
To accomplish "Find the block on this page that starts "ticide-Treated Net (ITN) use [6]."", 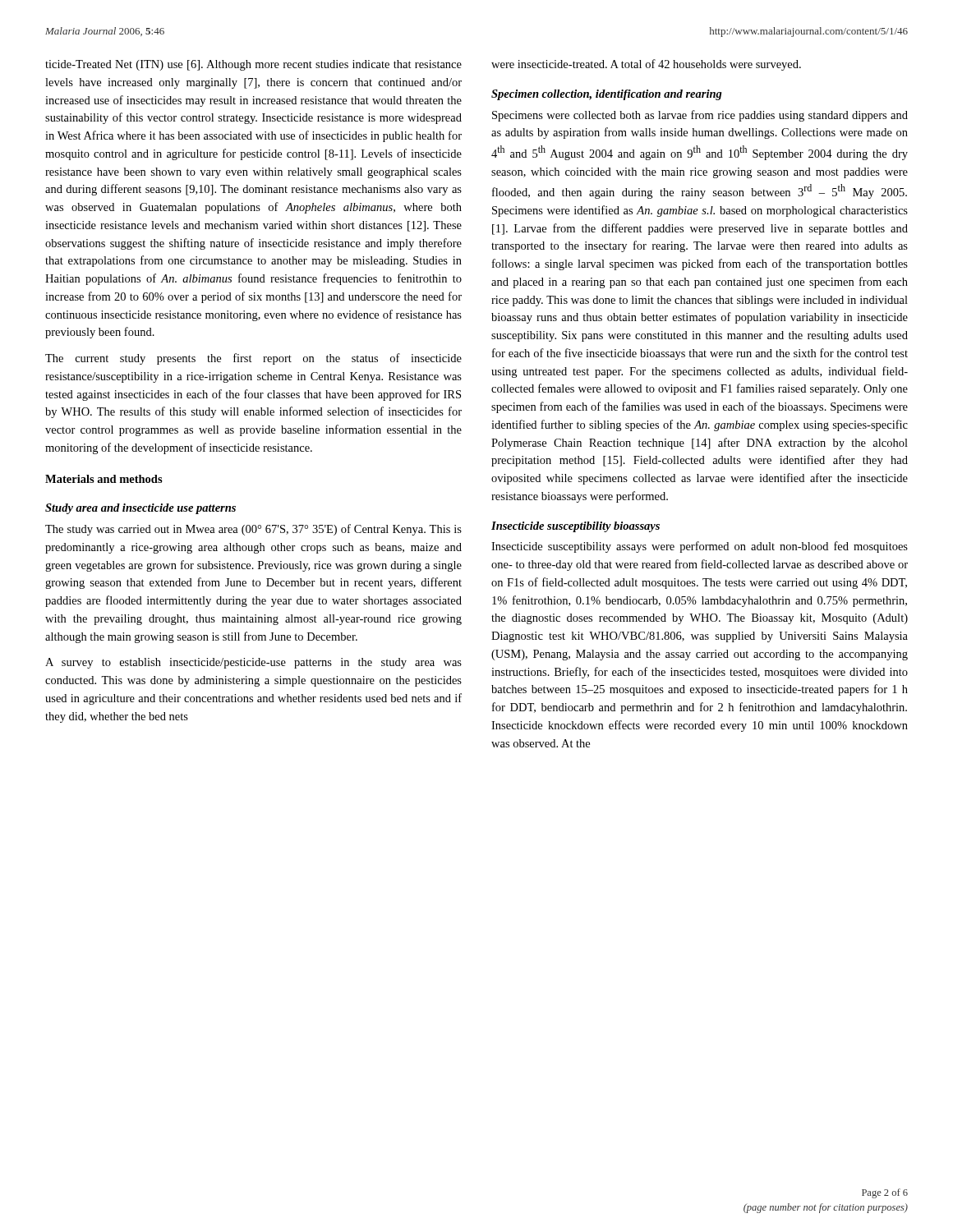I will 253,199.
